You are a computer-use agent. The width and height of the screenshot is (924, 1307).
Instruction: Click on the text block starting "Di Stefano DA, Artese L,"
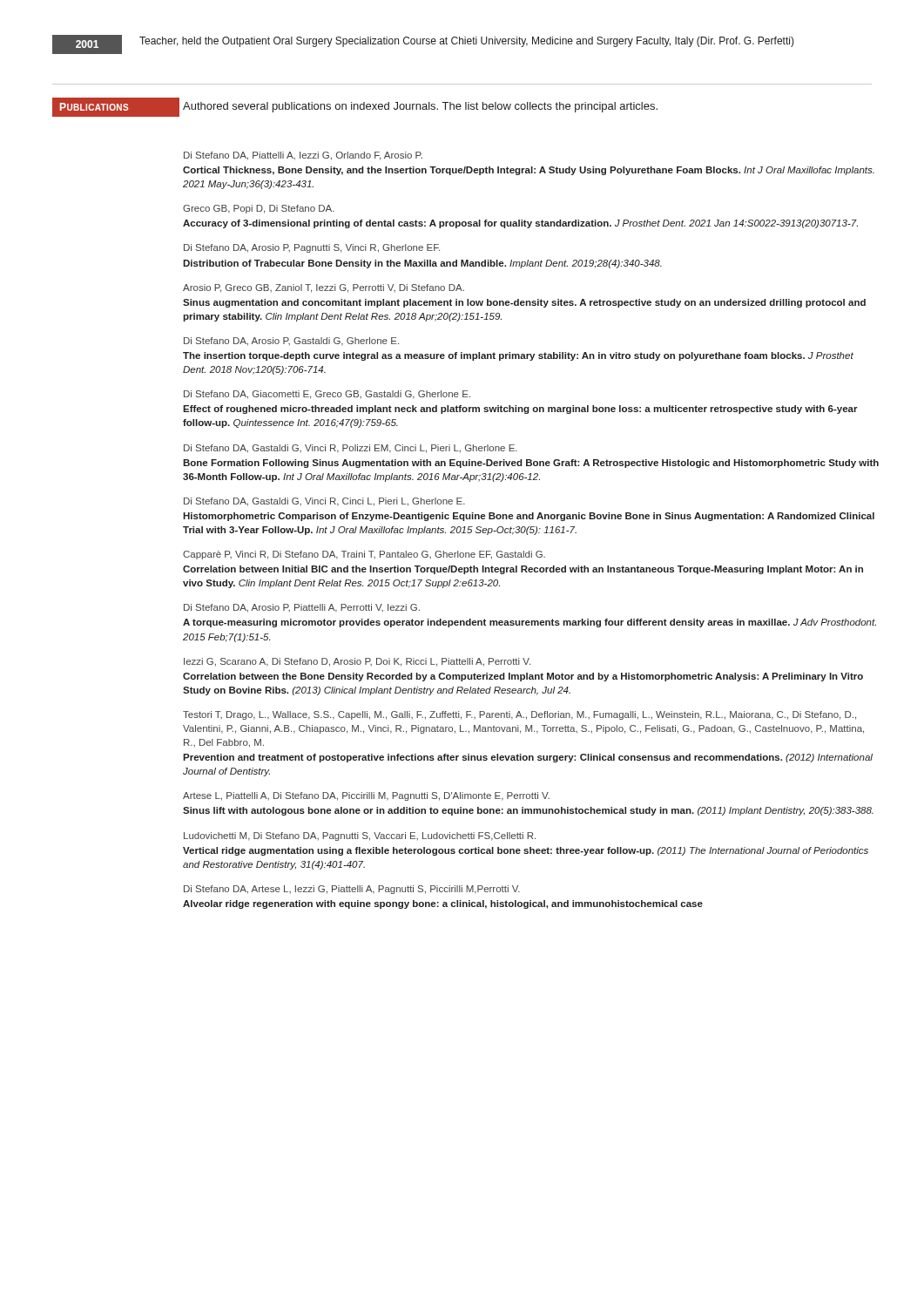(x=531, y=896)
